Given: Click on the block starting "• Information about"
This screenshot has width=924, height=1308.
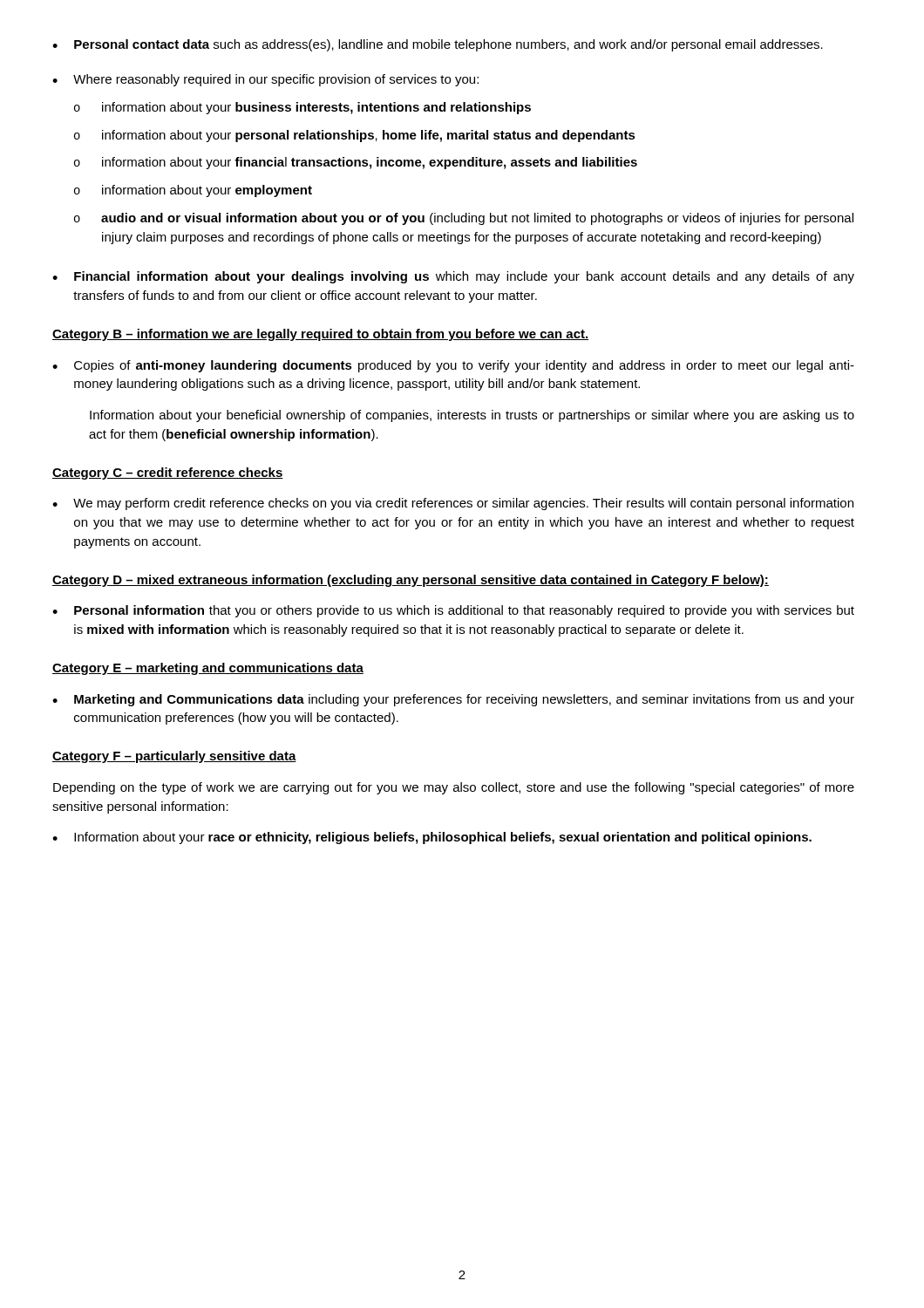Looking at the screenshot, I should click(453, 839).
